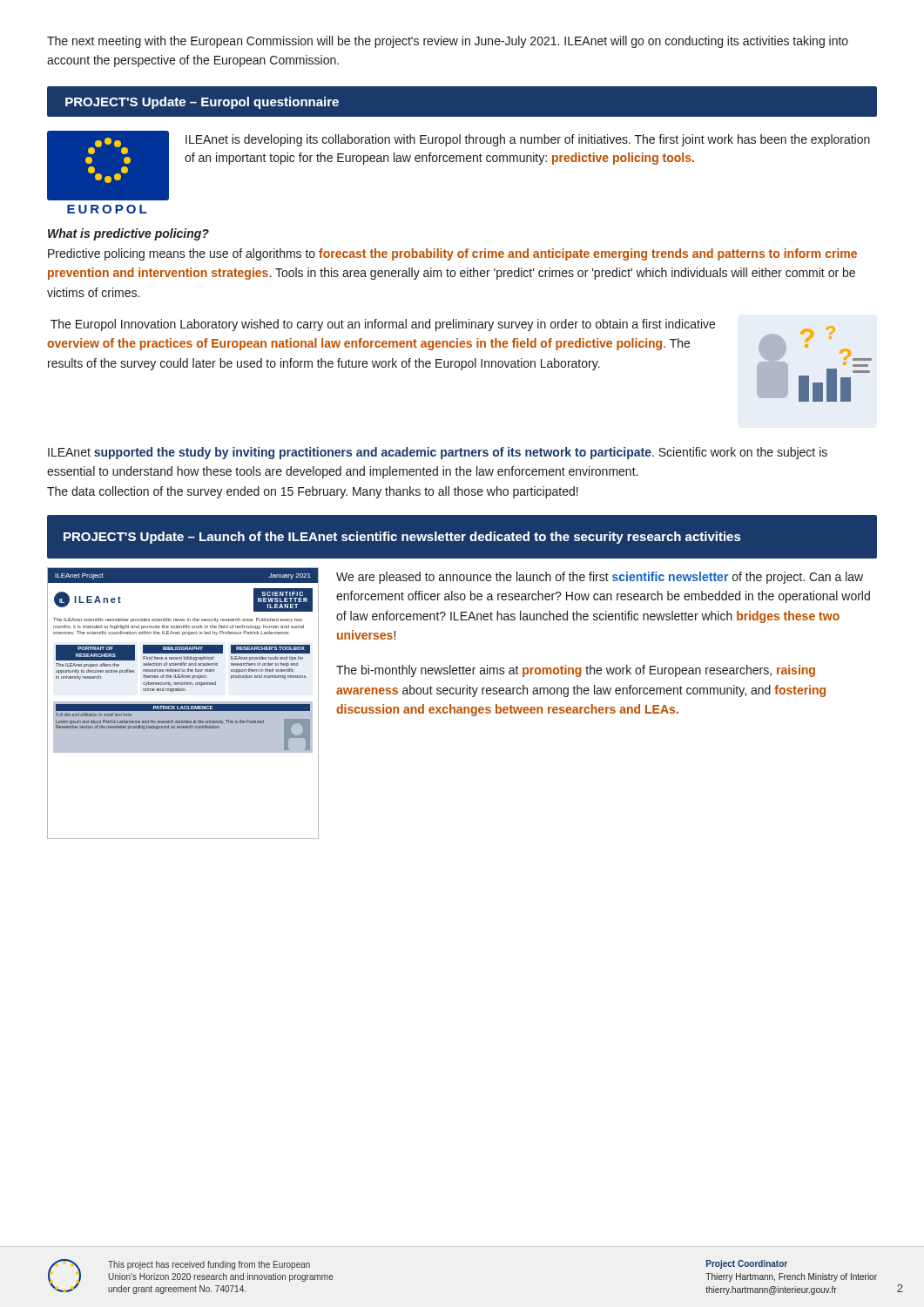Locate the text block that reads "ILEAnet is developing its collaboration"
Image resolution: width=924 pixels, height=1307 pixels.
527,149
